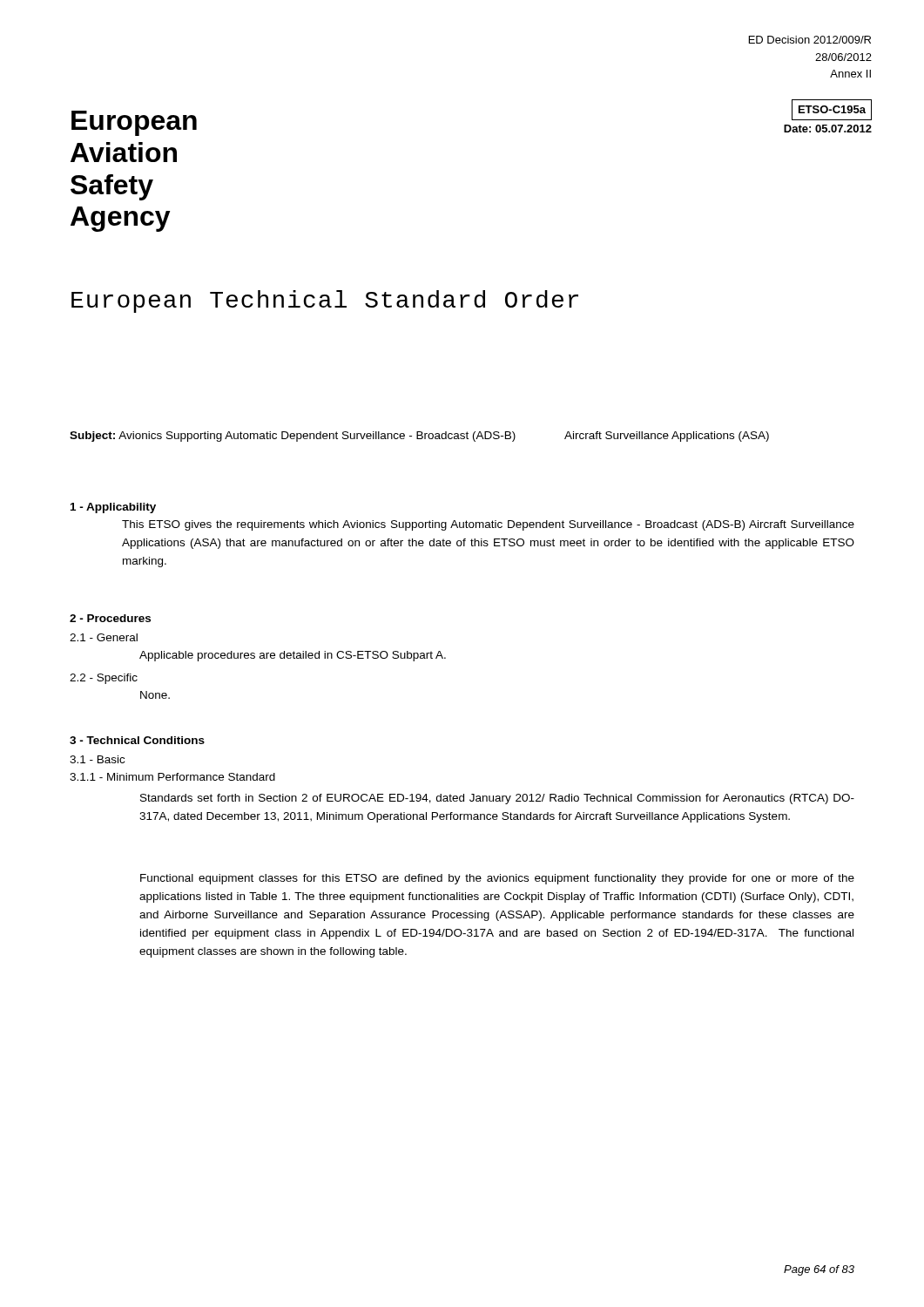
Task: Locate the element starting "3 - Technical Conditions"
Action: pyautogui.click(x=137, y=740)
